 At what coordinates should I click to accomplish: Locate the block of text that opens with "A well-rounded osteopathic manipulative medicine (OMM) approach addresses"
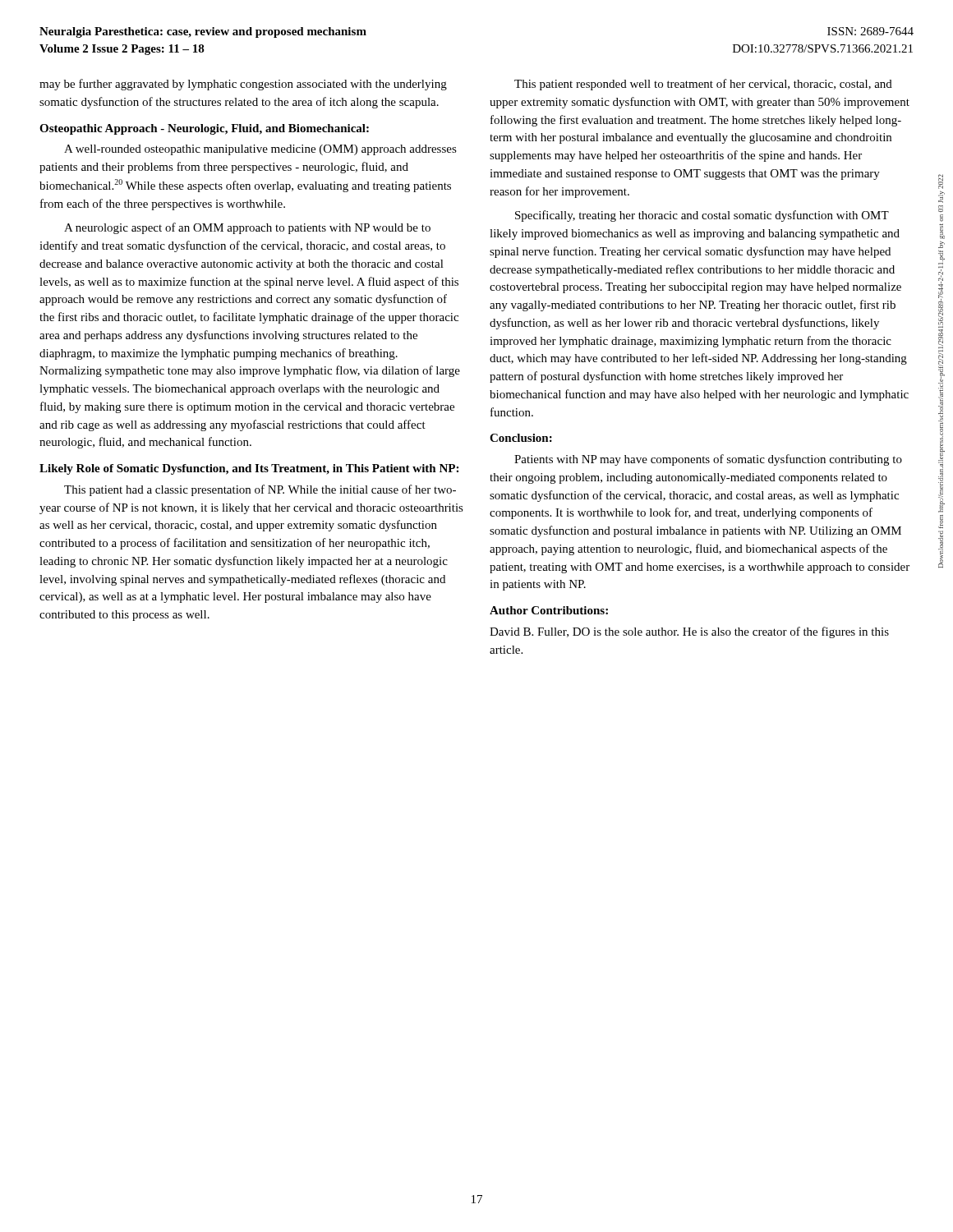point(251,296)
